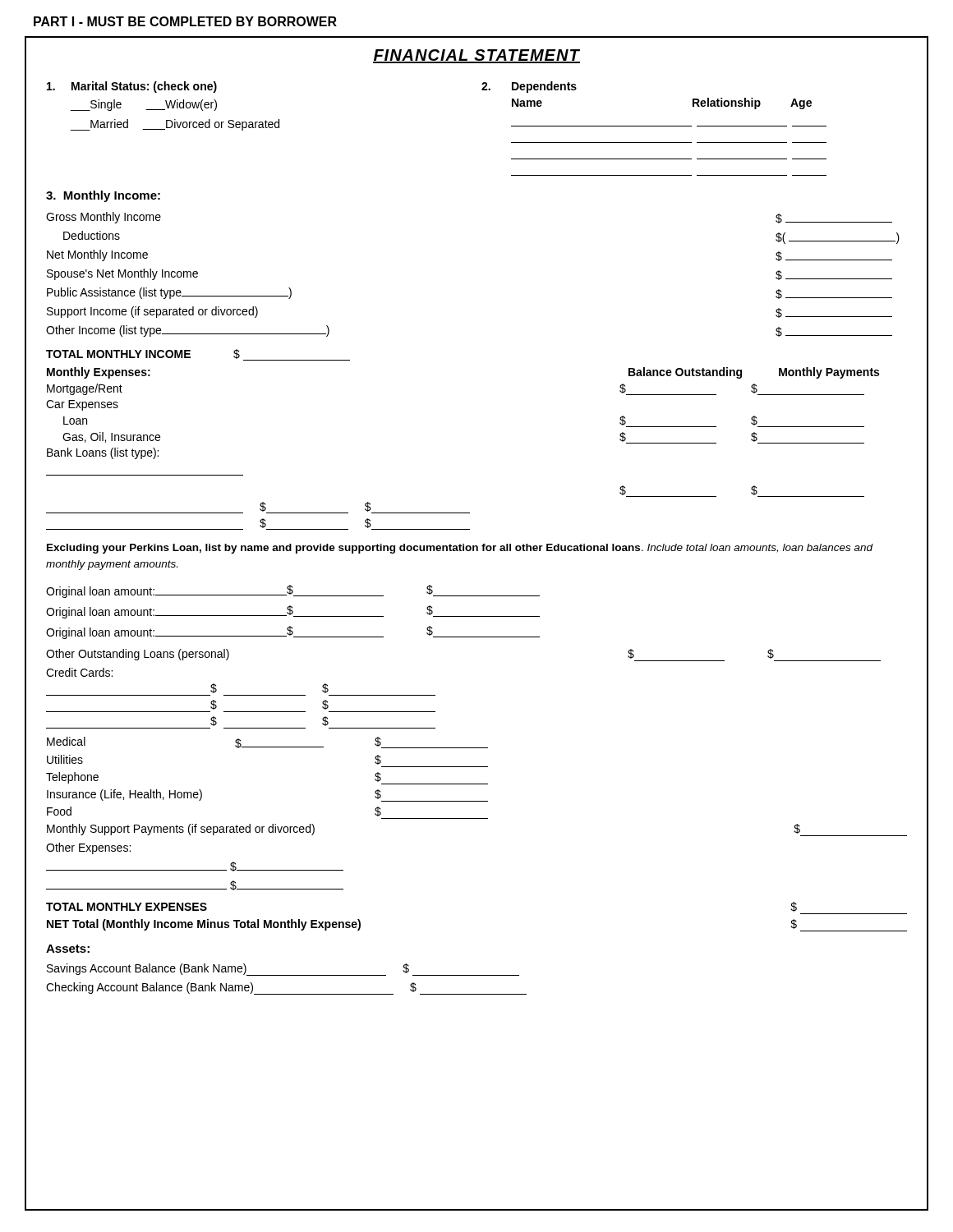Navigate to the passage starting "Spouse's Net Monthly Income $"

(123, 274)
